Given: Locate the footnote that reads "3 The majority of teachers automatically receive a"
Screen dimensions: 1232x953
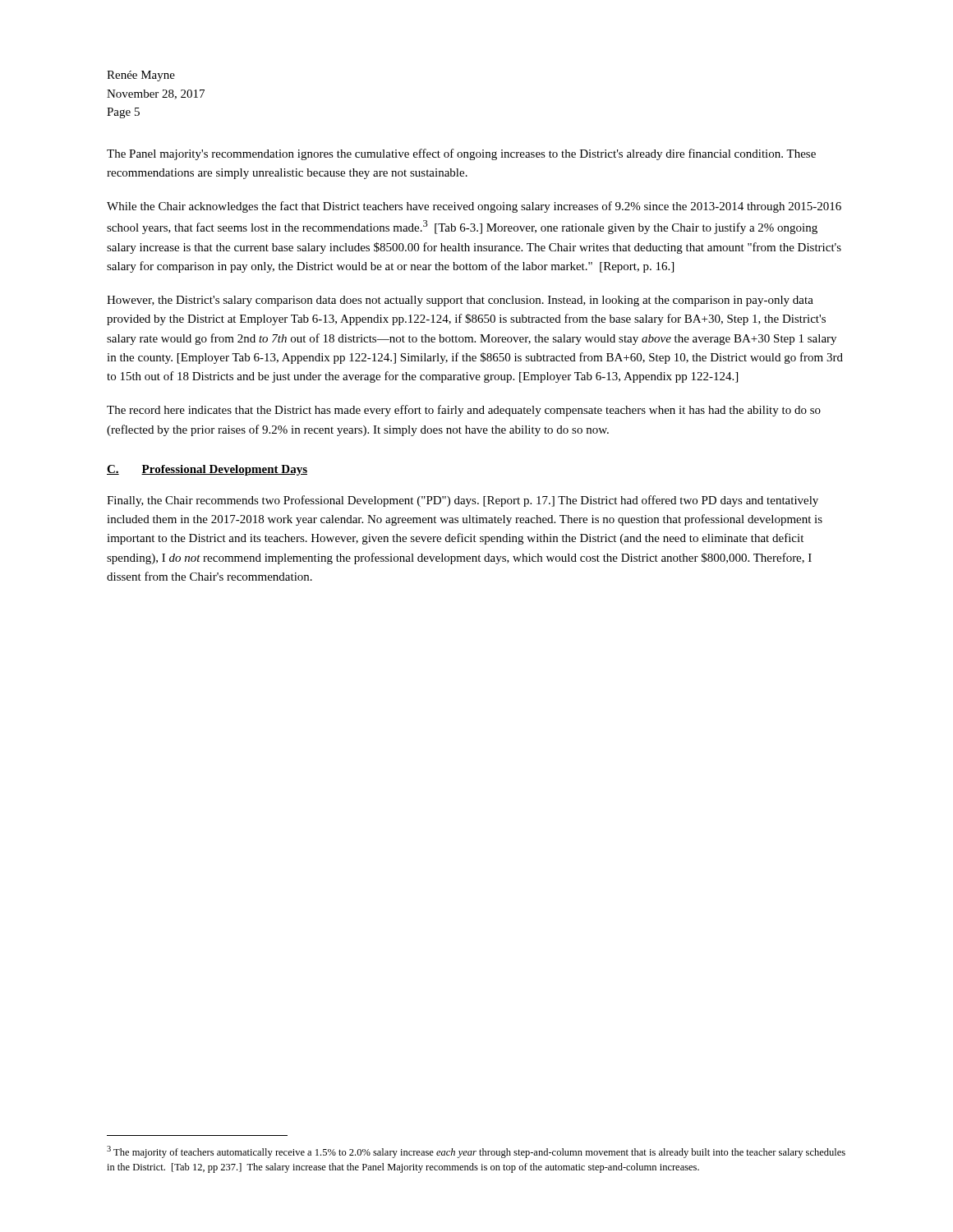Looking at the screenshot, I should tap(476, 1158).
